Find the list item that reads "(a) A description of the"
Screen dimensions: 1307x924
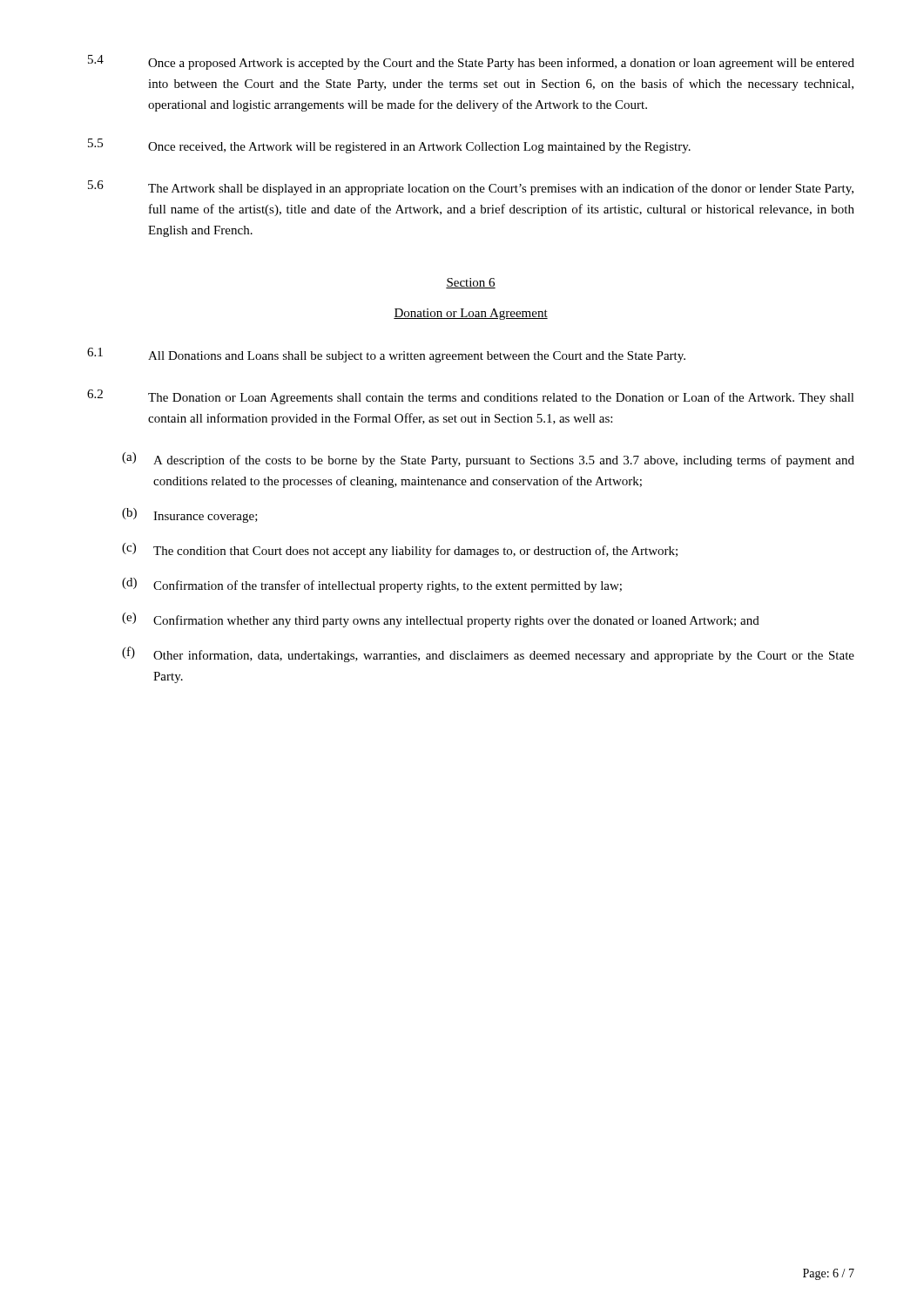[488, 471]
